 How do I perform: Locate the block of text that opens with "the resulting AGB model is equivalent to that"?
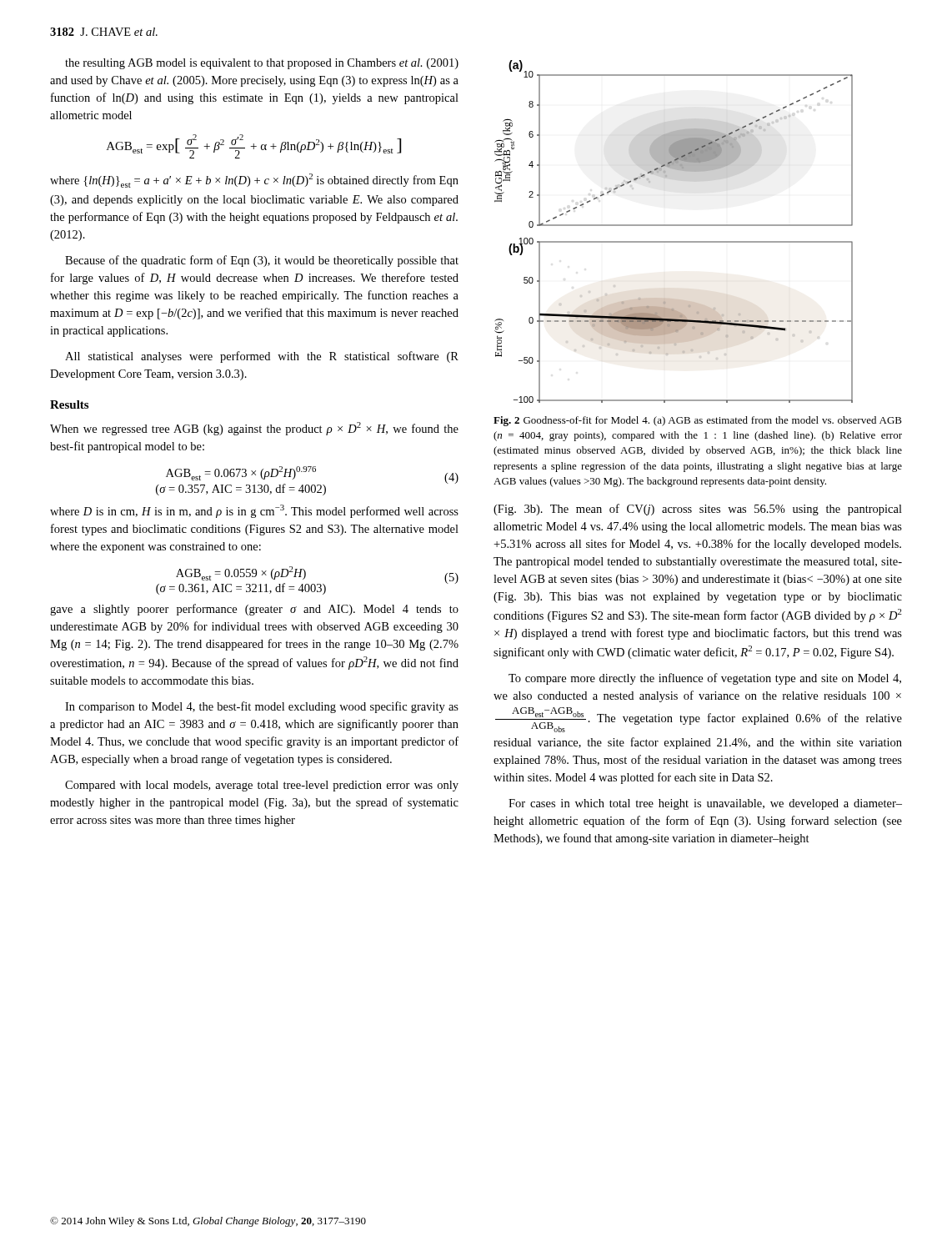[254, 89]
